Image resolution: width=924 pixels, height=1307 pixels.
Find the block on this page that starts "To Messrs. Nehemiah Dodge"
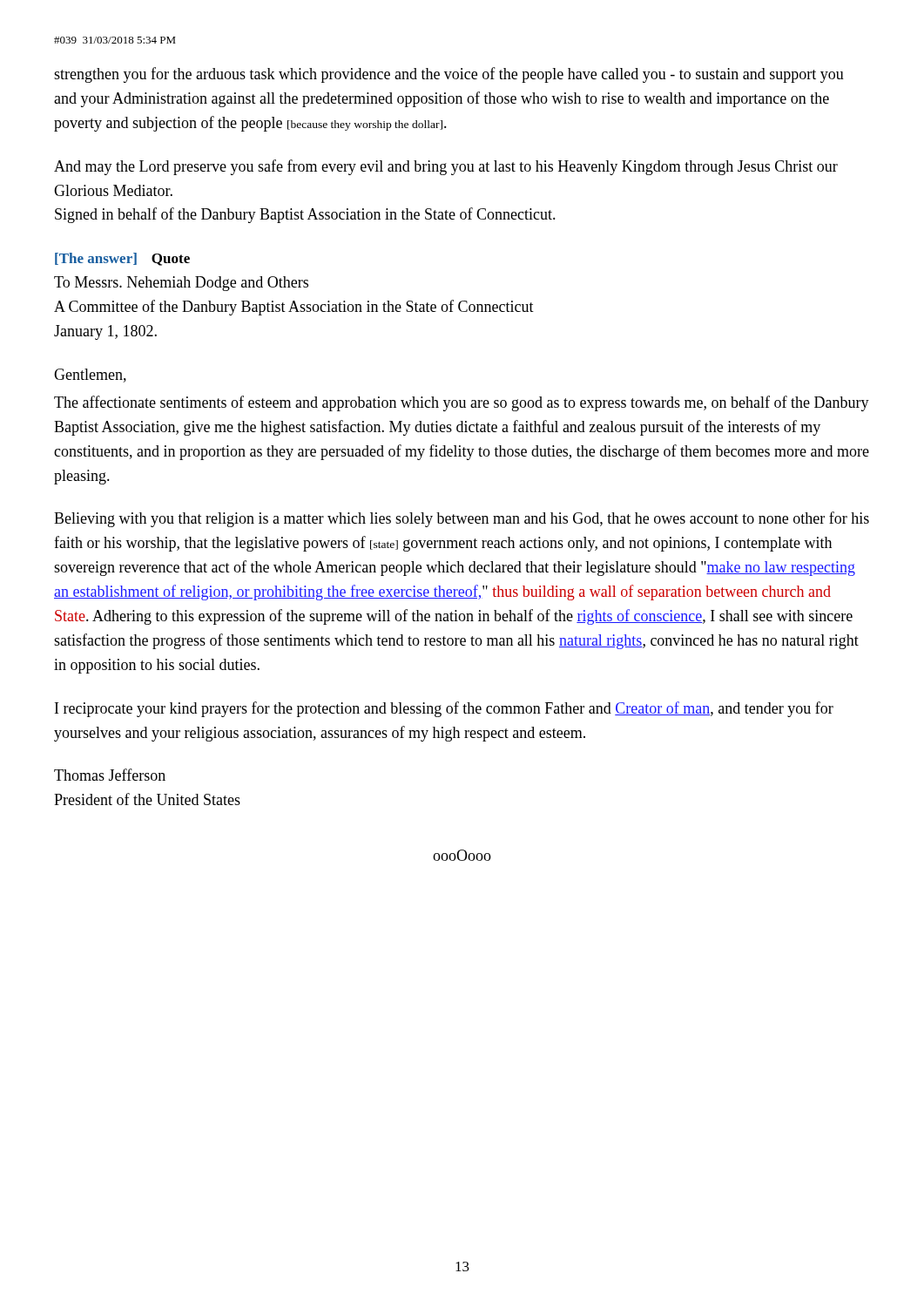pos(294,307)
